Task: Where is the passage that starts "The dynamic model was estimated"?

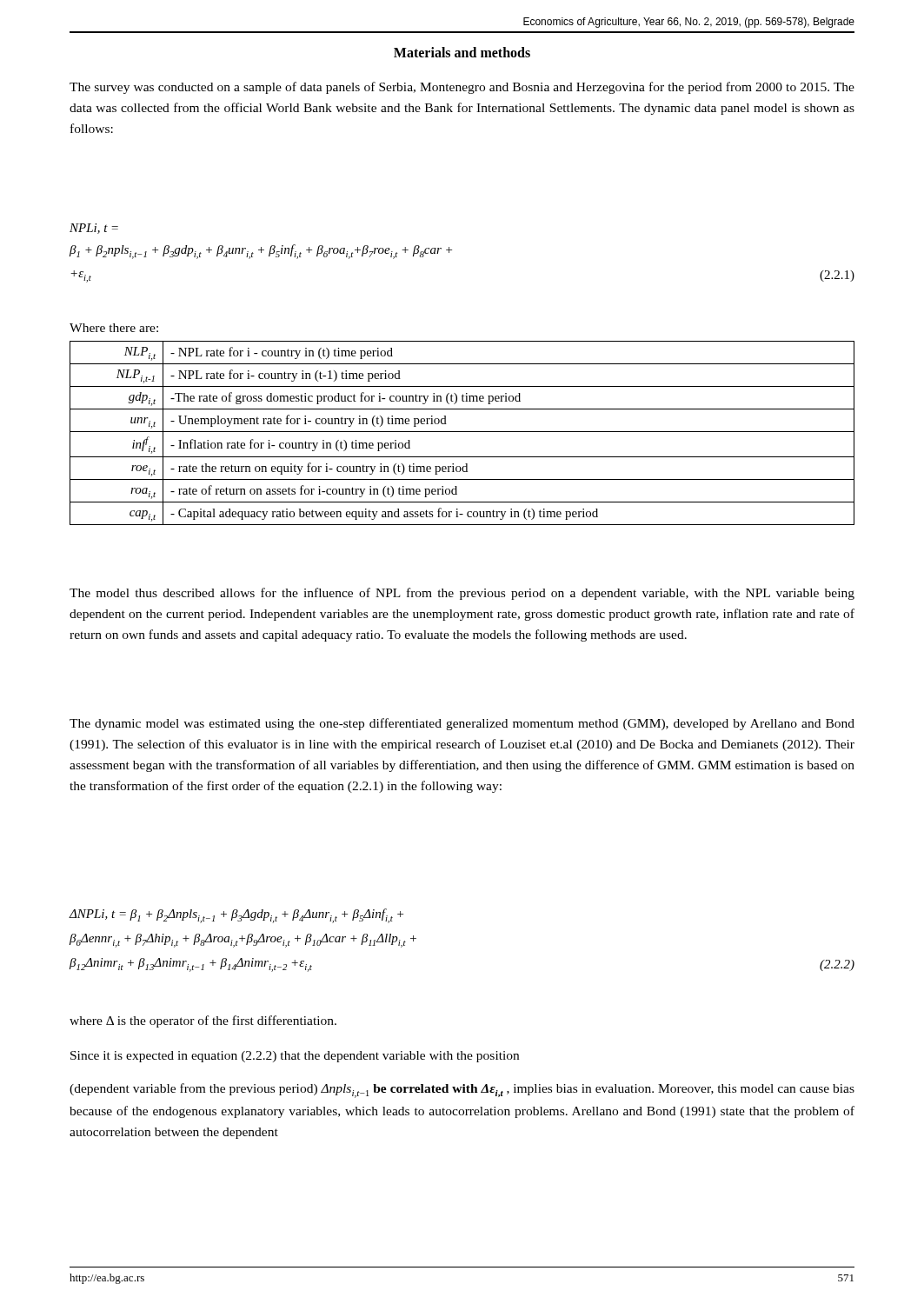Action: click(462, 754)
